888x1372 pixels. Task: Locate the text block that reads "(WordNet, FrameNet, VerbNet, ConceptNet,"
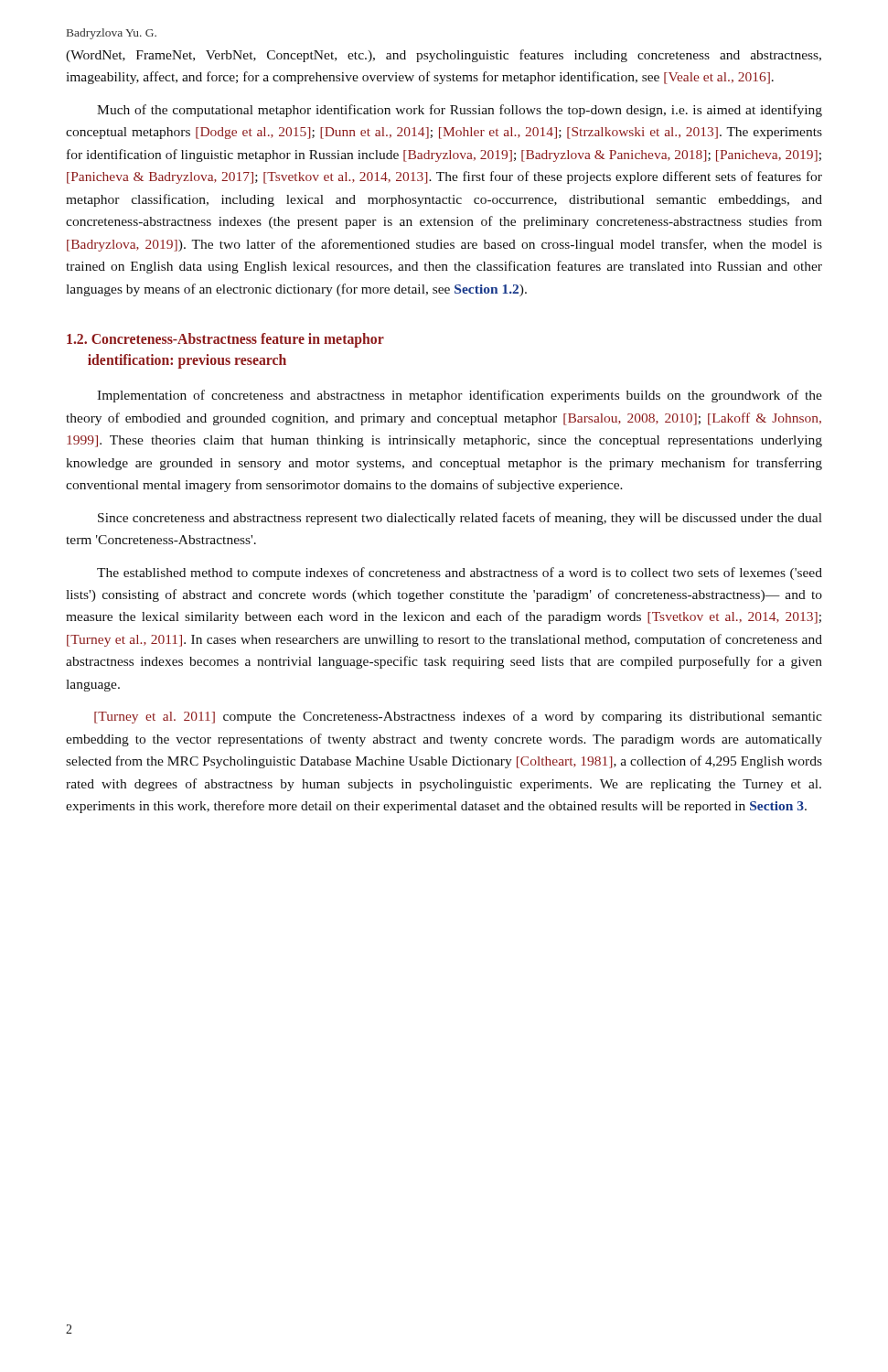point(444,66)
